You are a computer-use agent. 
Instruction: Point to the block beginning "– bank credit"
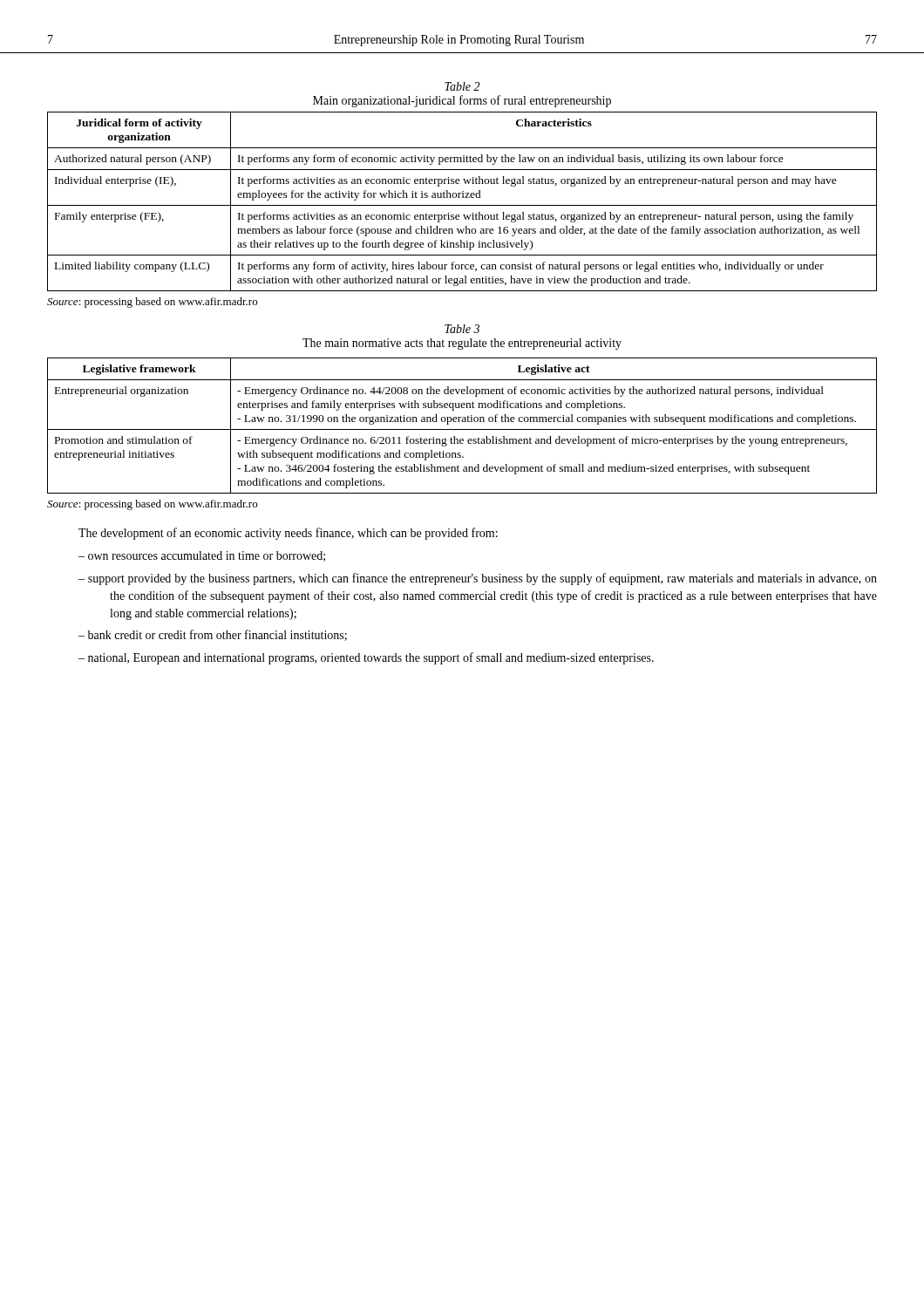tap(213, 636)
